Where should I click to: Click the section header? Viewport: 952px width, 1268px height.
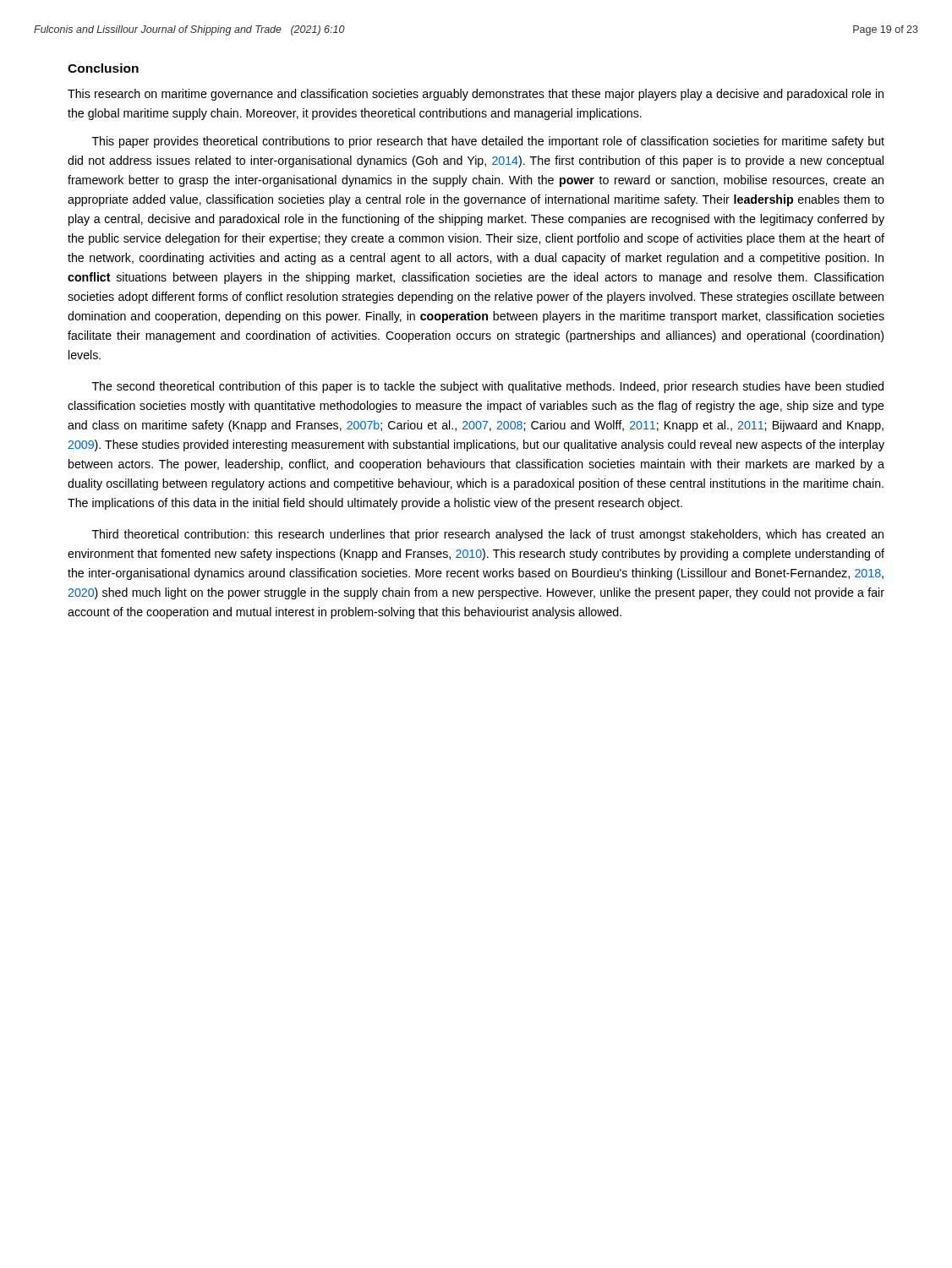click(476, 68)
